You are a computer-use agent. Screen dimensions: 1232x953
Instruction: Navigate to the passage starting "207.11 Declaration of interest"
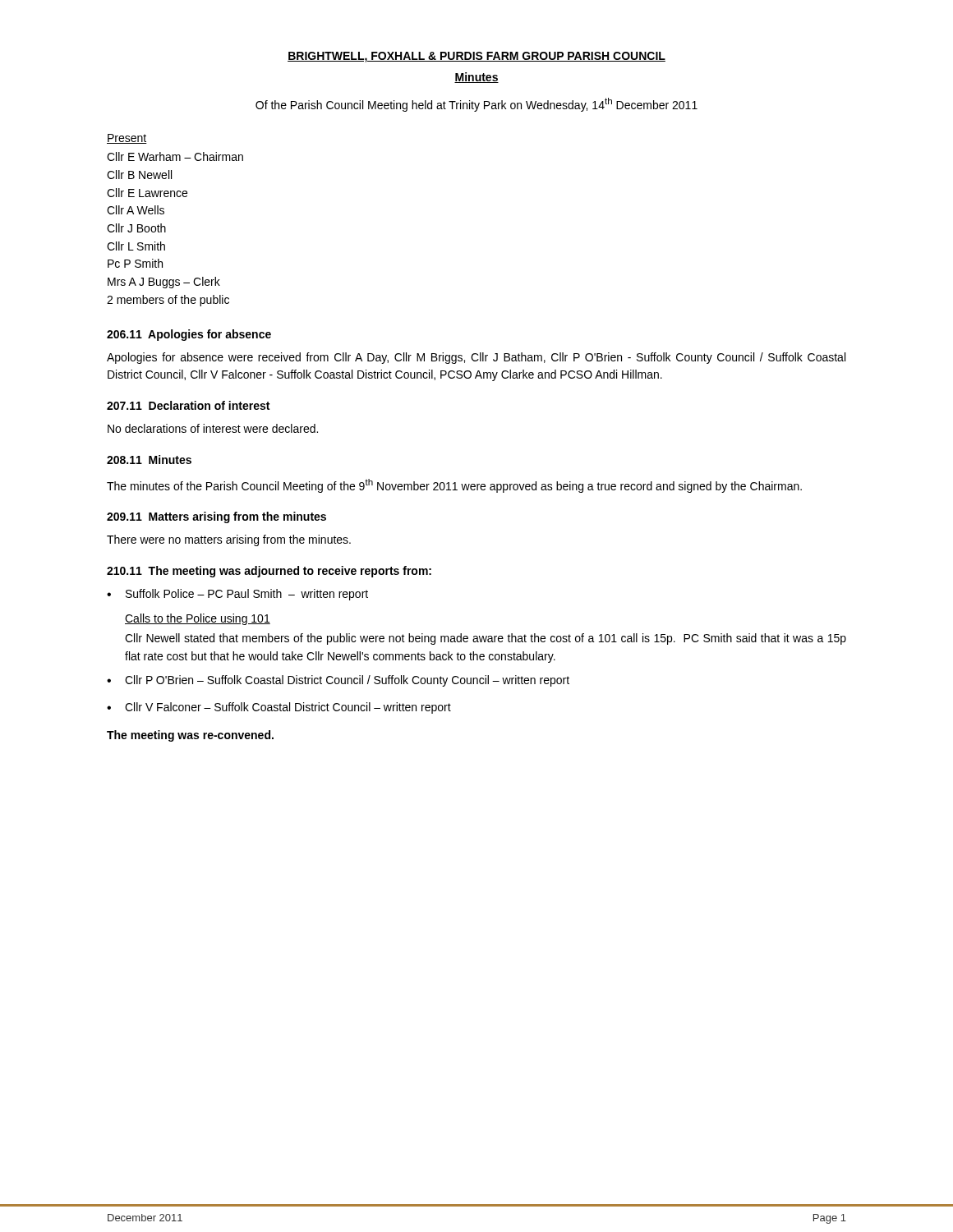188,406
